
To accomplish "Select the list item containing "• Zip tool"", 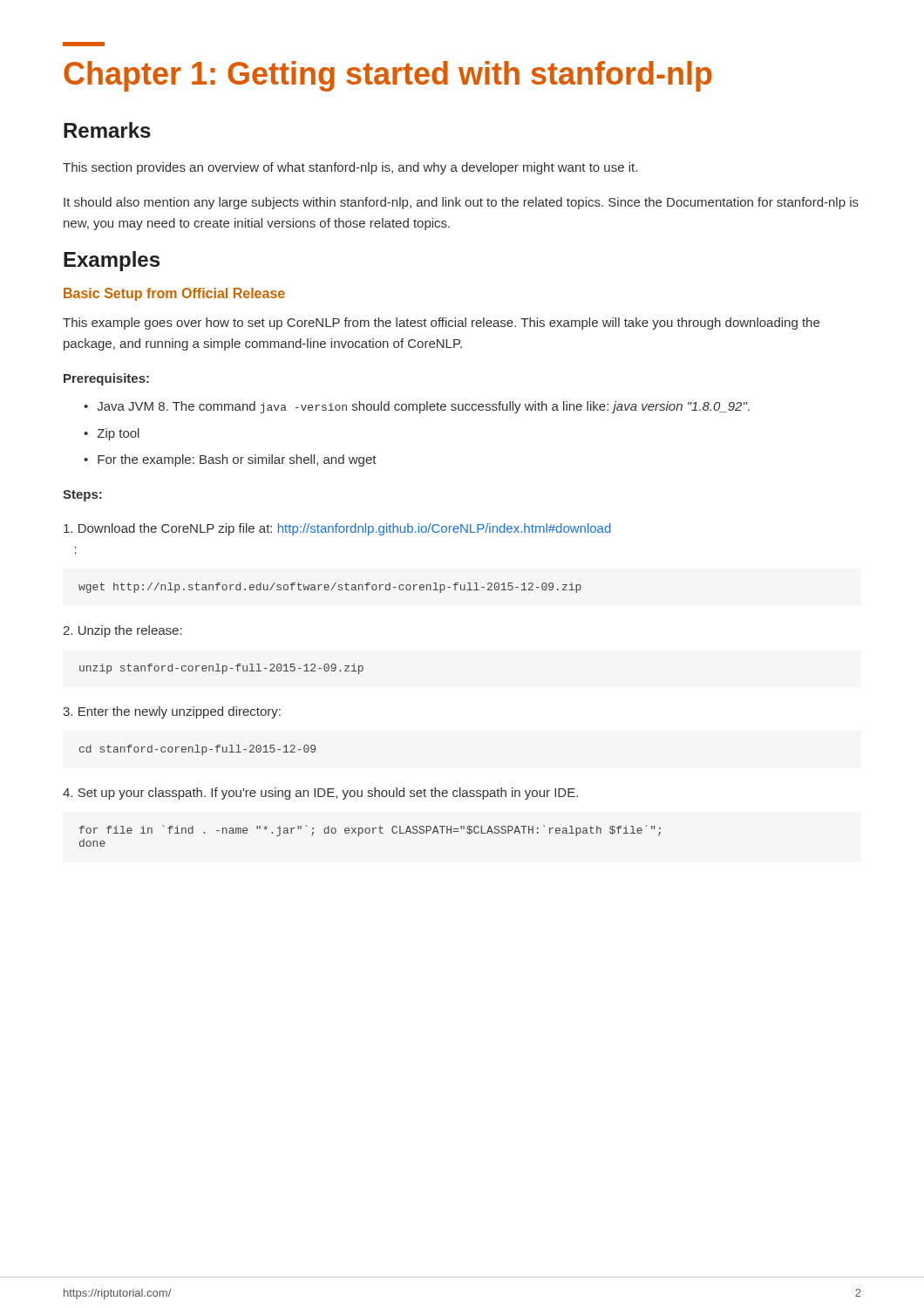I will pyautogui.click(x=112, y=433).
